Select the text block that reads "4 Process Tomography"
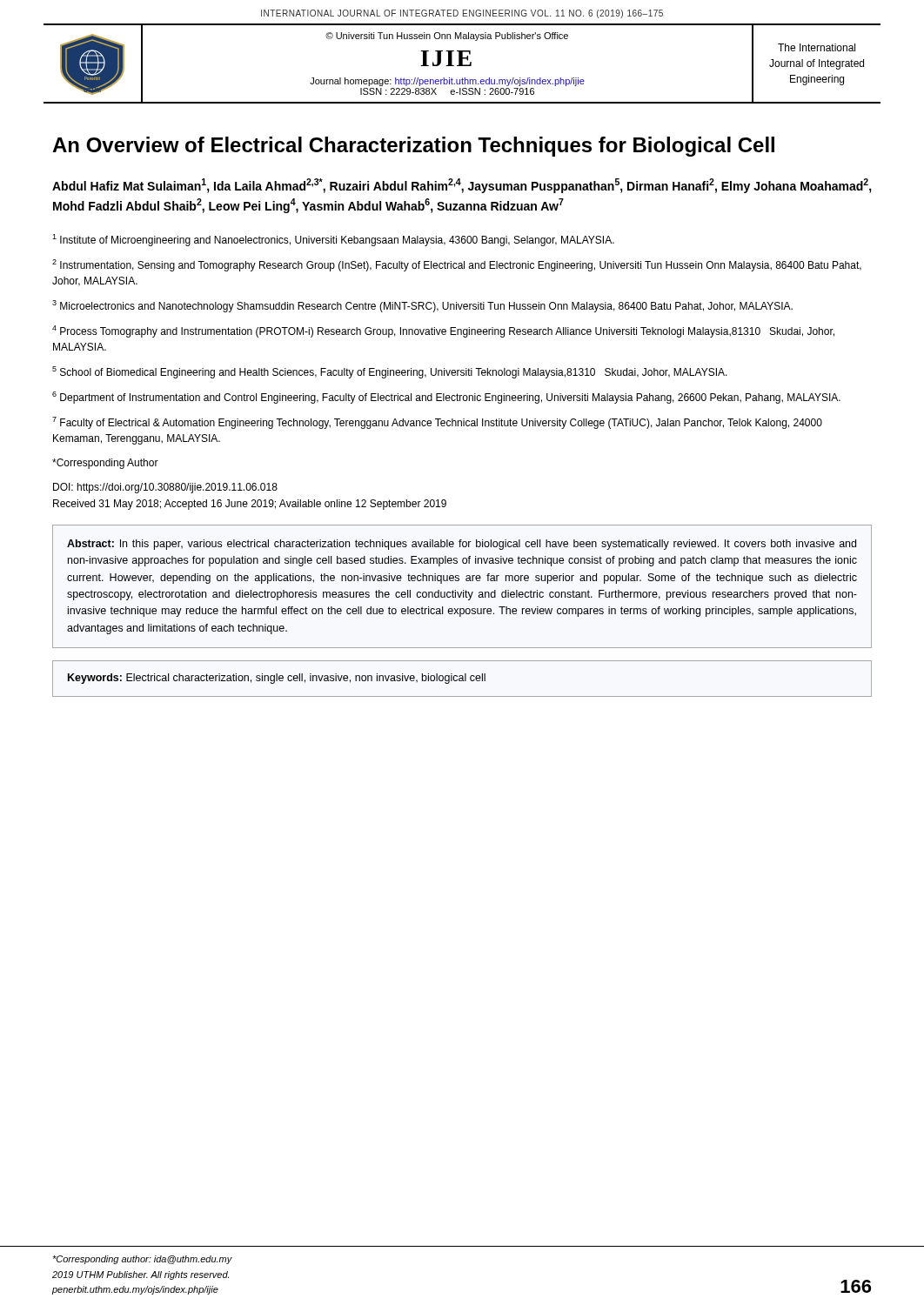The image size is (924, 1305). (444, 338)
